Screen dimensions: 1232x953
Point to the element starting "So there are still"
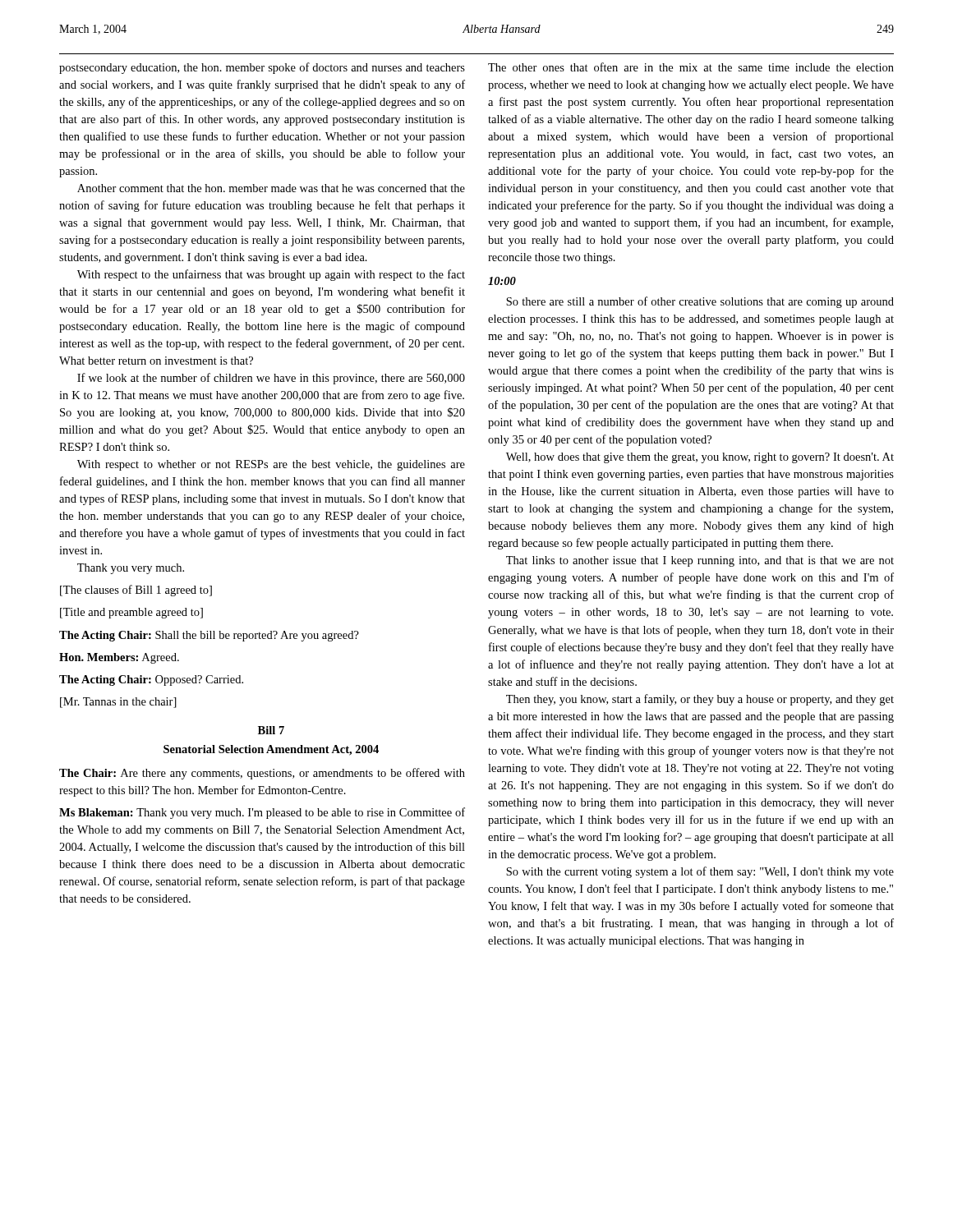(x=691, y=371)
